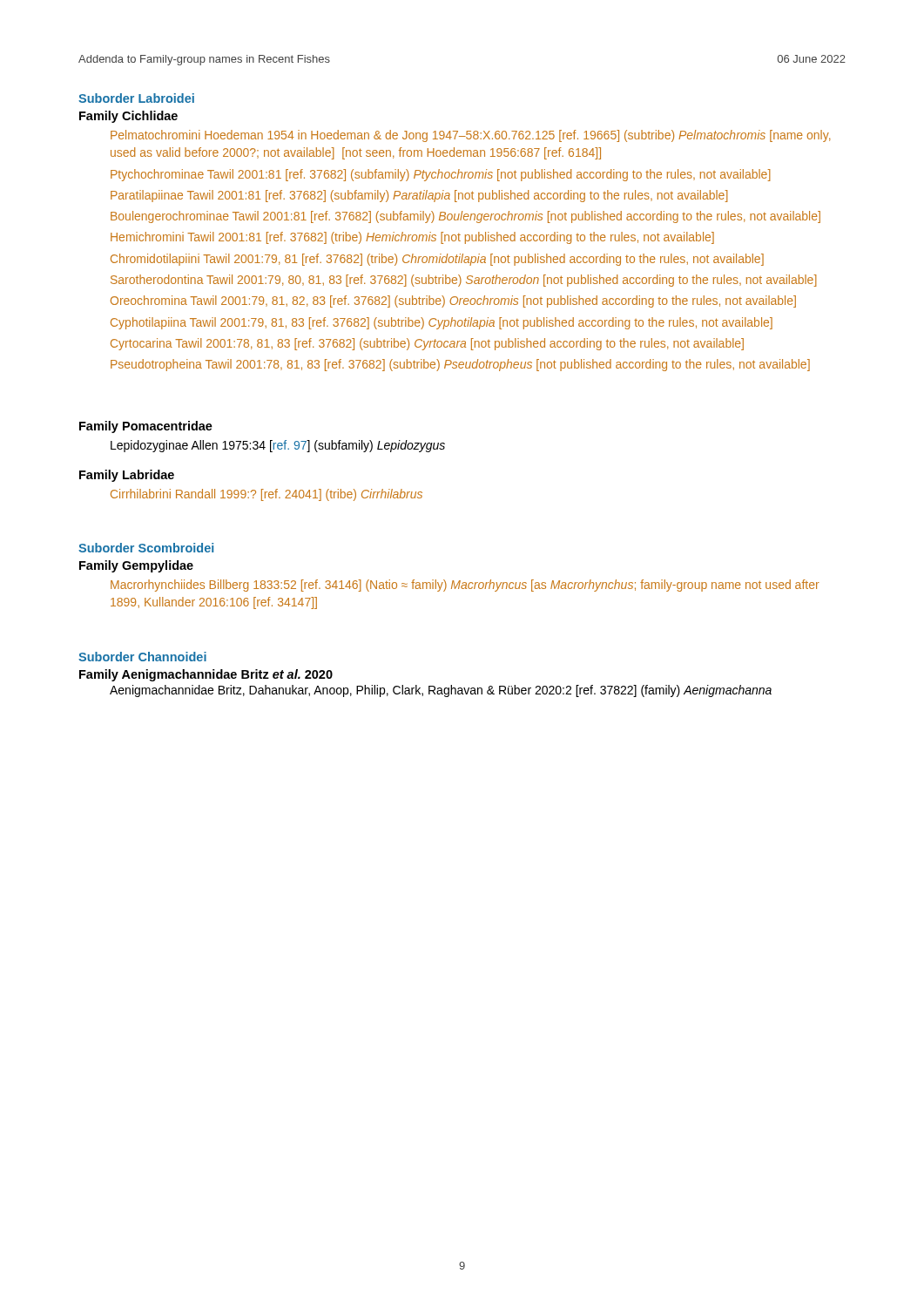
Task: Locate the text starting "Cyrtocarina Tawil 2001:78, 81, 83"
Action: [427, 343]
